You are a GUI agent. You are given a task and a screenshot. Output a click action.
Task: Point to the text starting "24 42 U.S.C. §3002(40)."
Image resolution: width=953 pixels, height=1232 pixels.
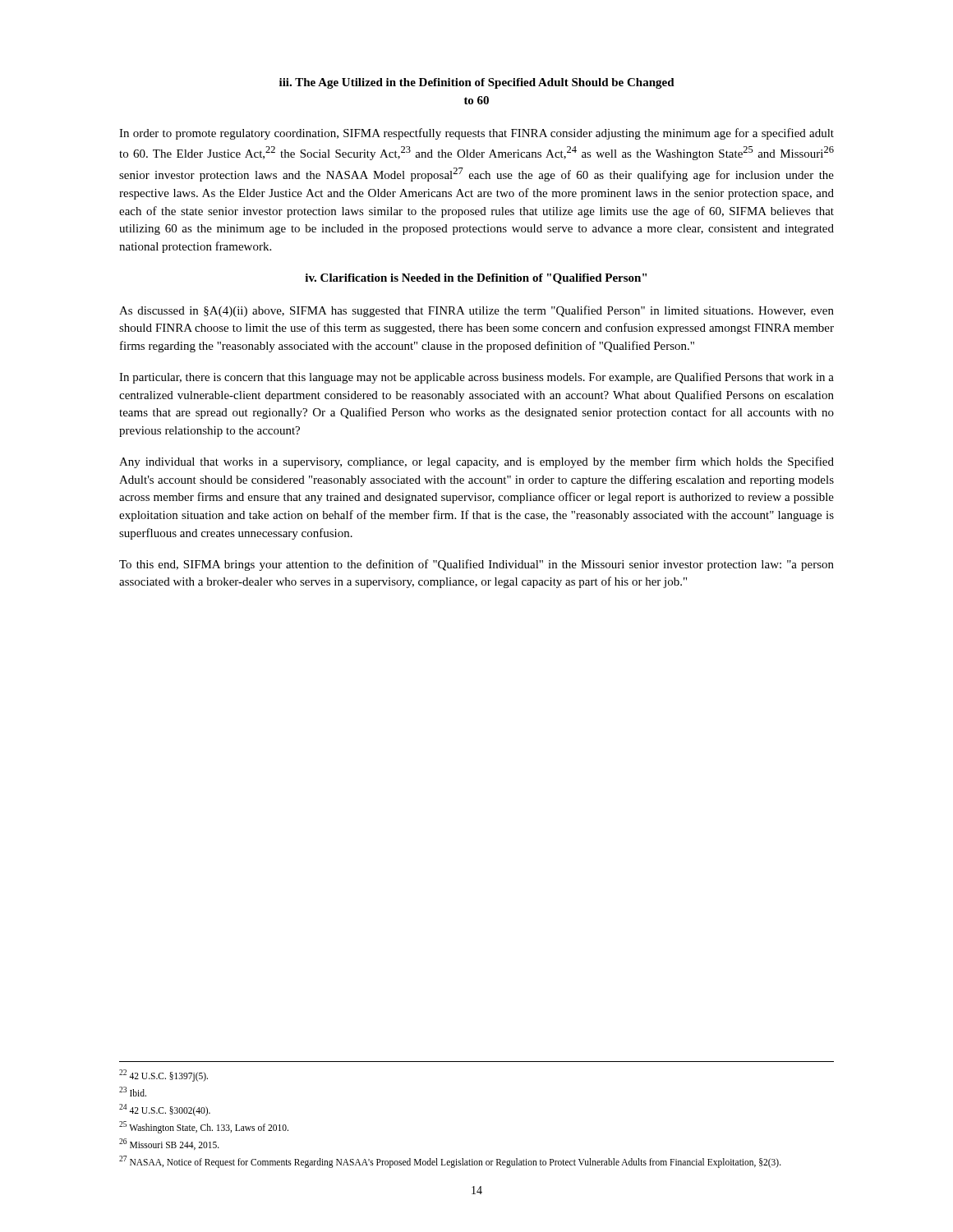pos(165,1109)
